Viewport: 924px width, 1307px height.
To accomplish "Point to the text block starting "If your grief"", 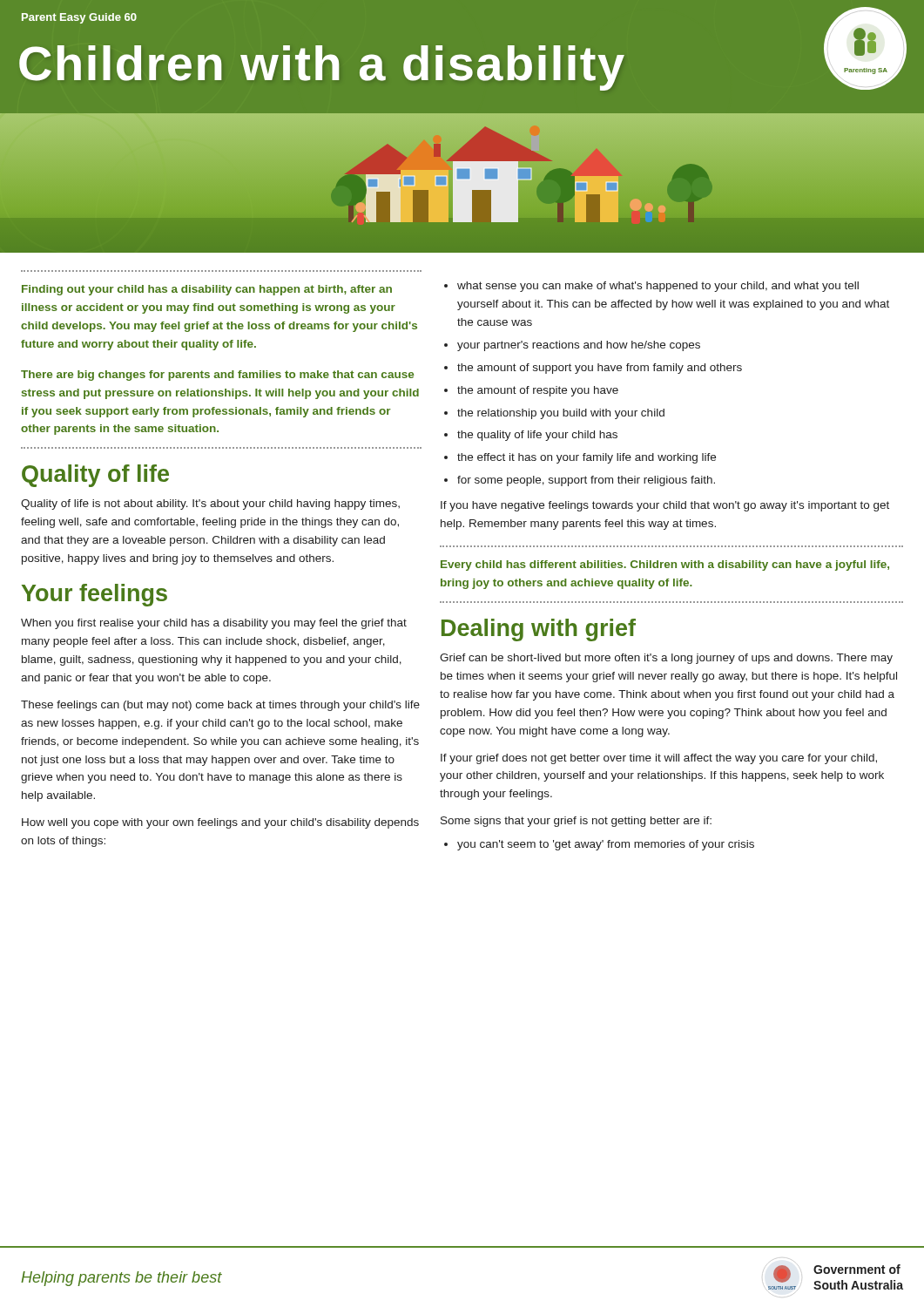I will 662,775.
